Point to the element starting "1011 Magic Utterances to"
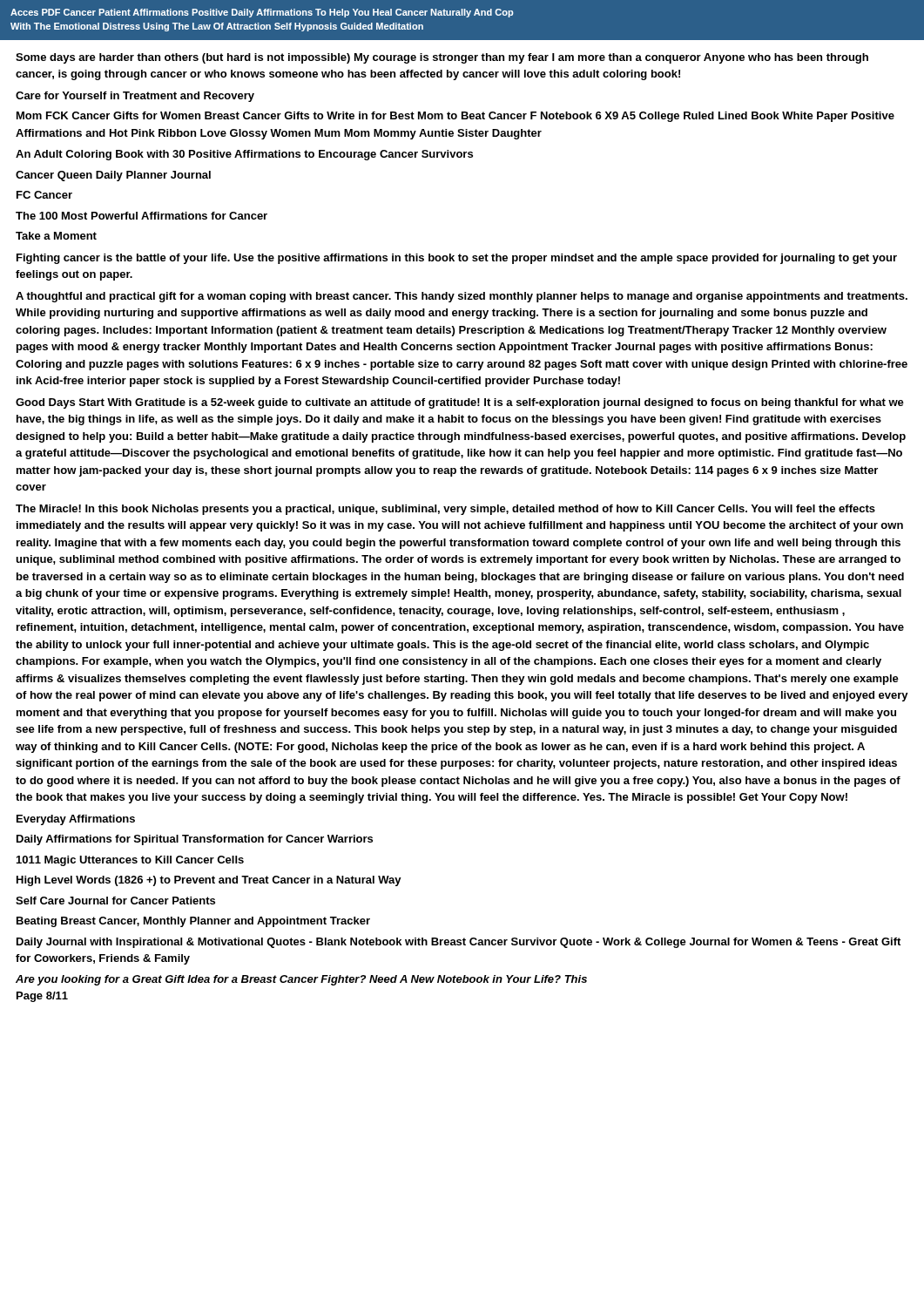 [x=130, y=859]
